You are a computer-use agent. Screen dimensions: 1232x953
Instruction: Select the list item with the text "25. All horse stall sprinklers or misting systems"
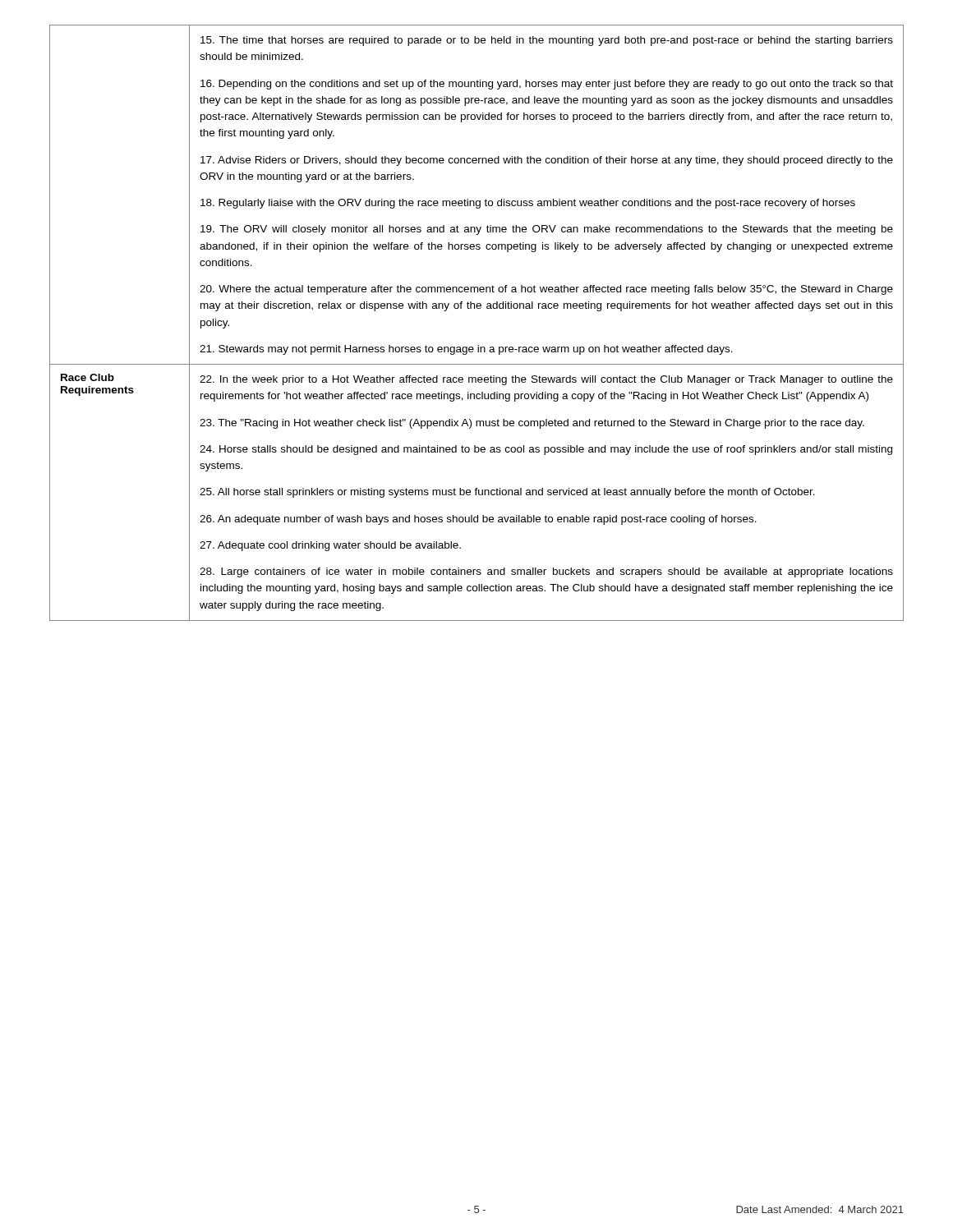tap(508, 492)
